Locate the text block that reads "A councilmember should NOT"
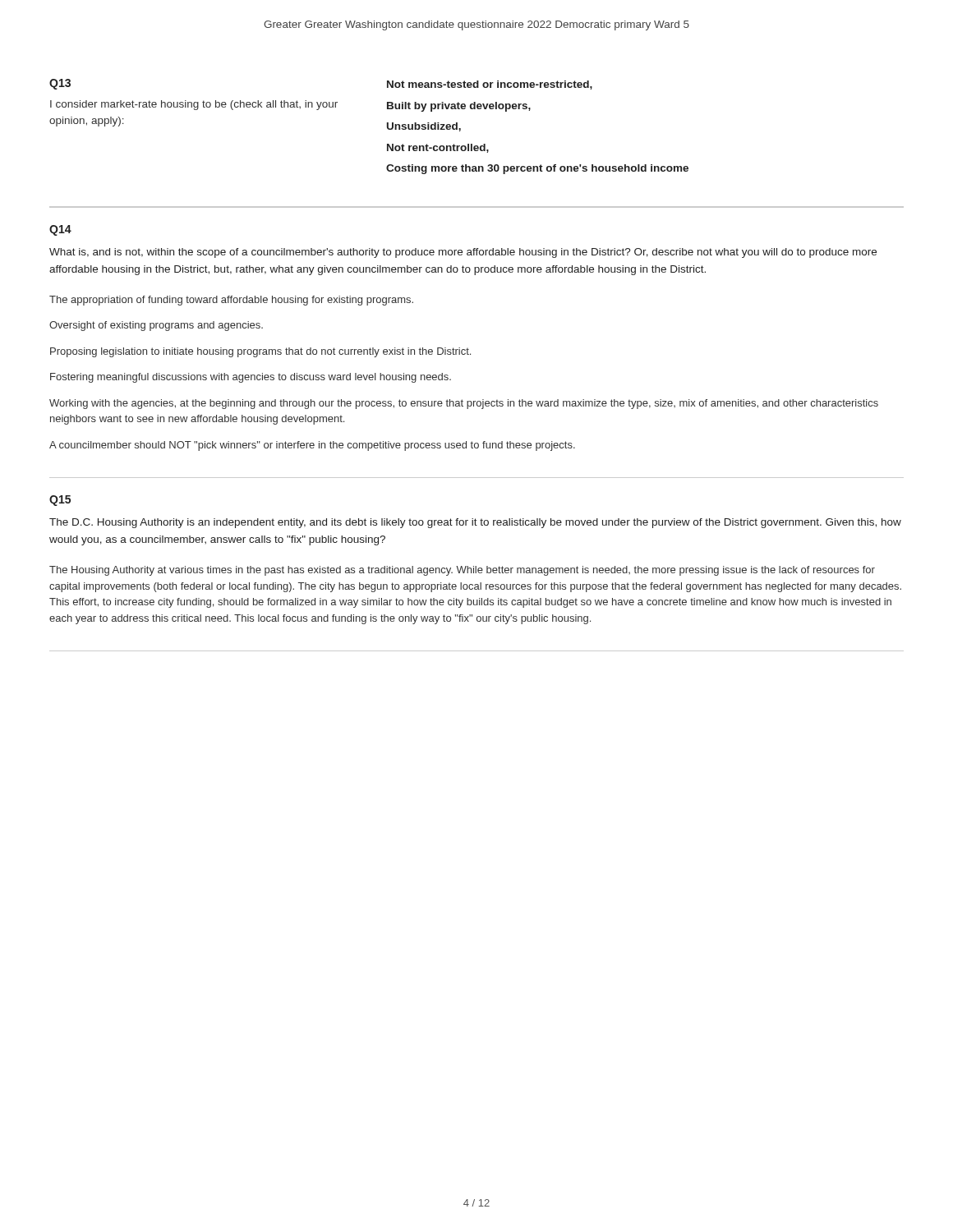This screenshot has width=953, height=1232. pos(312,445)
